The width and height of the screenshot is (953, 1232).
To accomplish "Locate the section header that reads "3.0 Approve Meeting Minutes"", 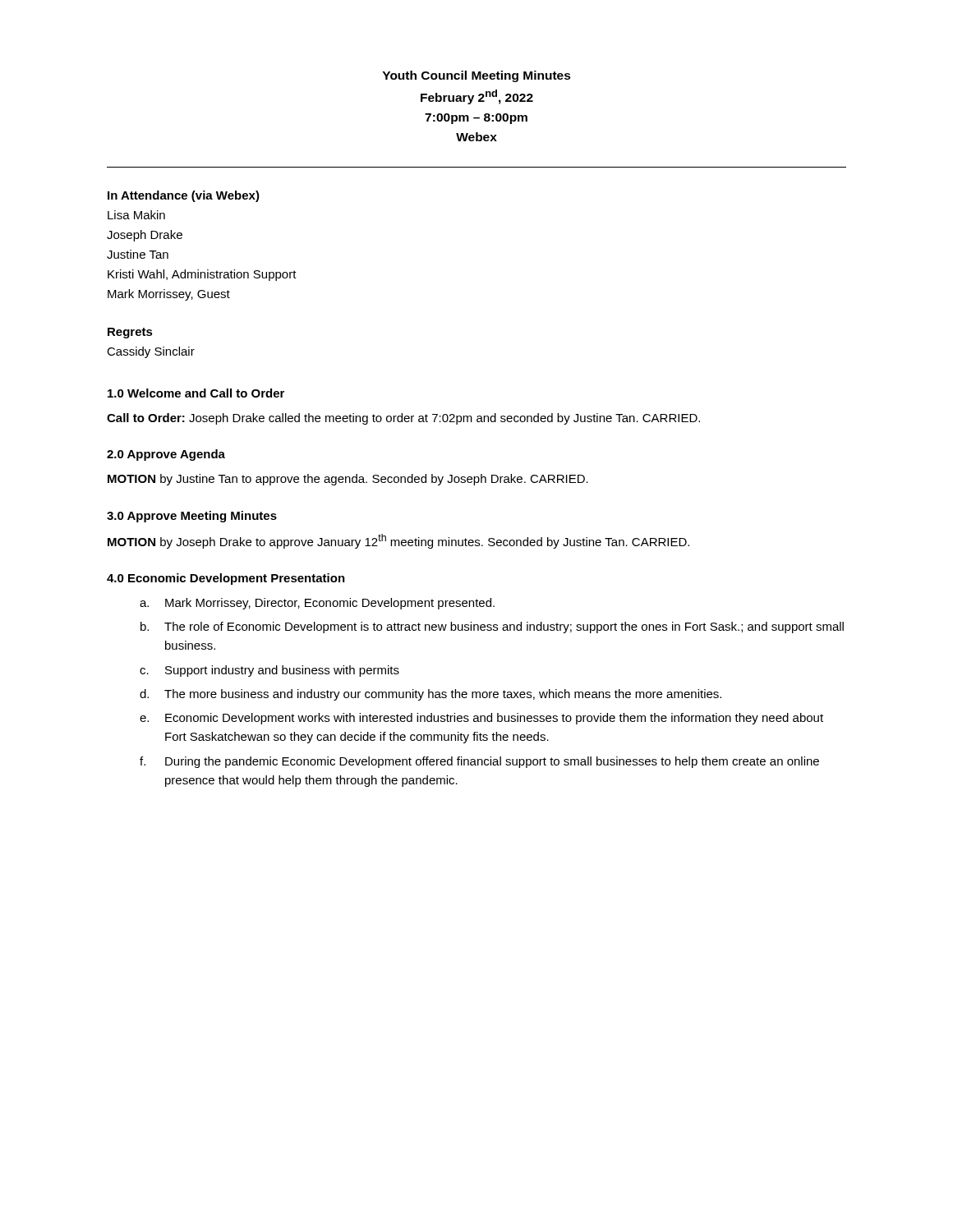I will click(x=192, y=515).
